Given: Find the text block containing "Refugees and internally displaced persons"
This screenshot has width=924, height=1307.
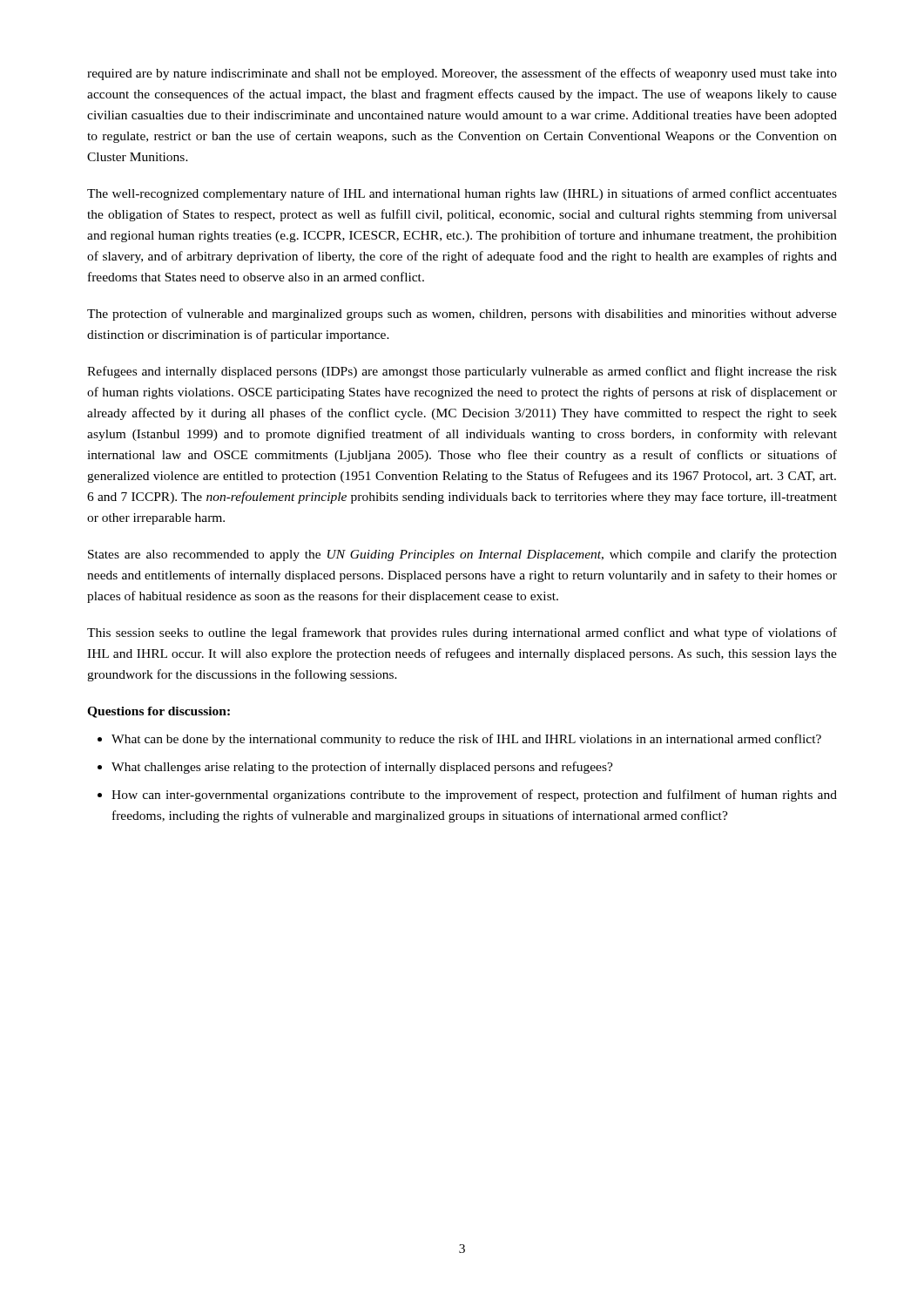Looking at the screenshot, I should [462, 444].
